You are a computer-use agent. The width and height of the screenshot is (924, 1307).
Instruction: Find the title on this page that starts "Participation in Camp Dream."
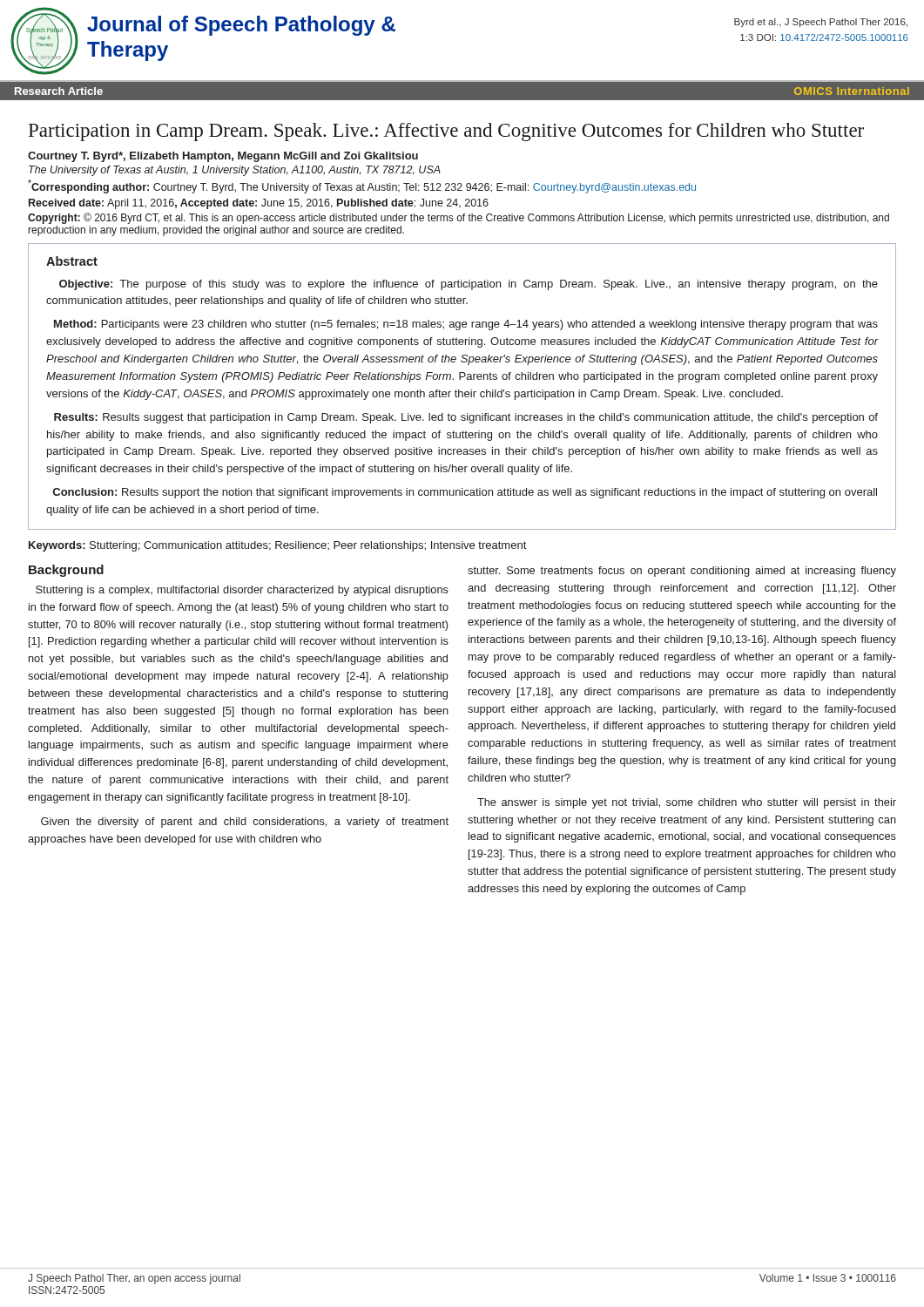pos(446,130)
